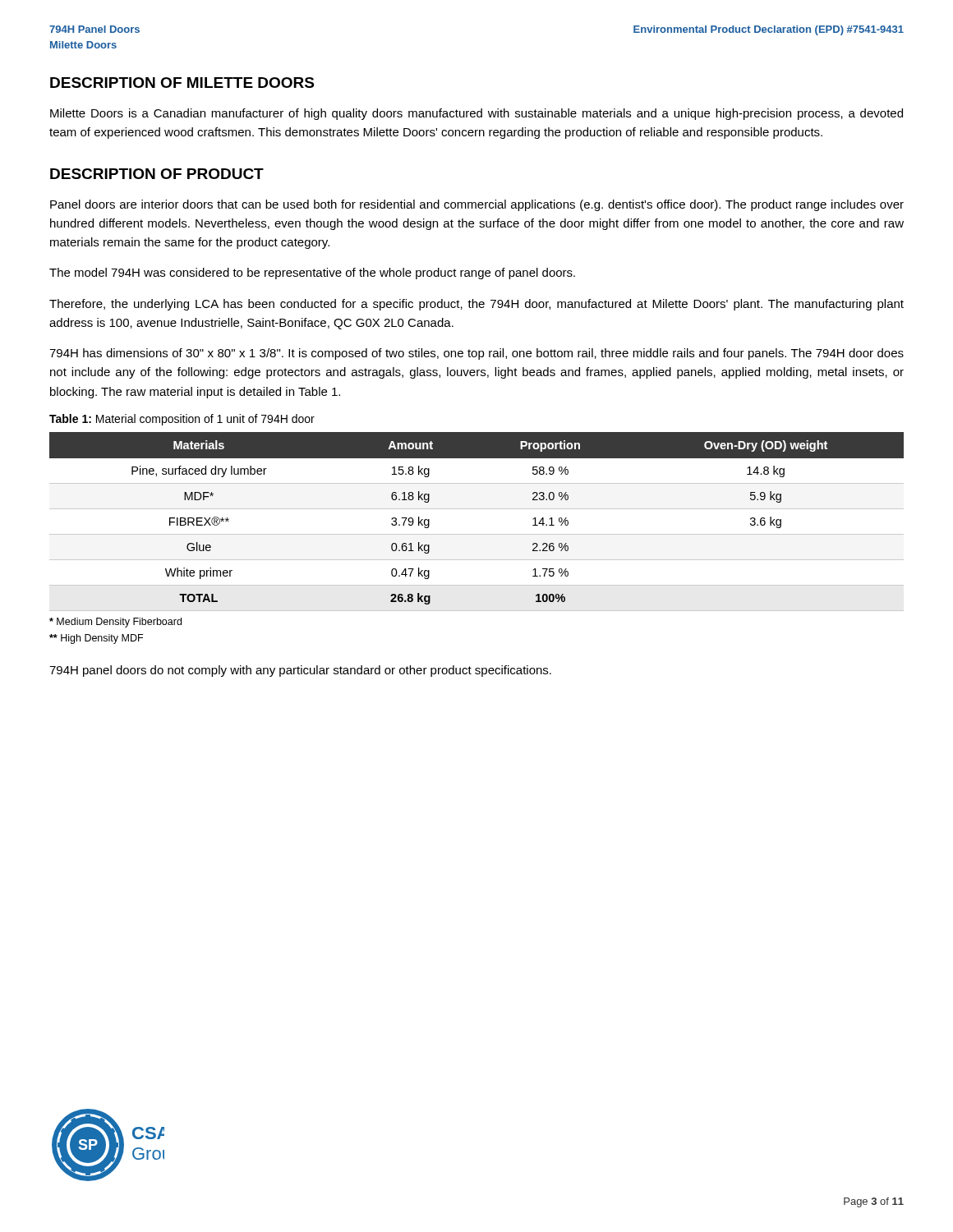Click on the text block that reads "Milette Doors is a Canadian"
The image size is (953, 1232).
click(x=476, y=122)
